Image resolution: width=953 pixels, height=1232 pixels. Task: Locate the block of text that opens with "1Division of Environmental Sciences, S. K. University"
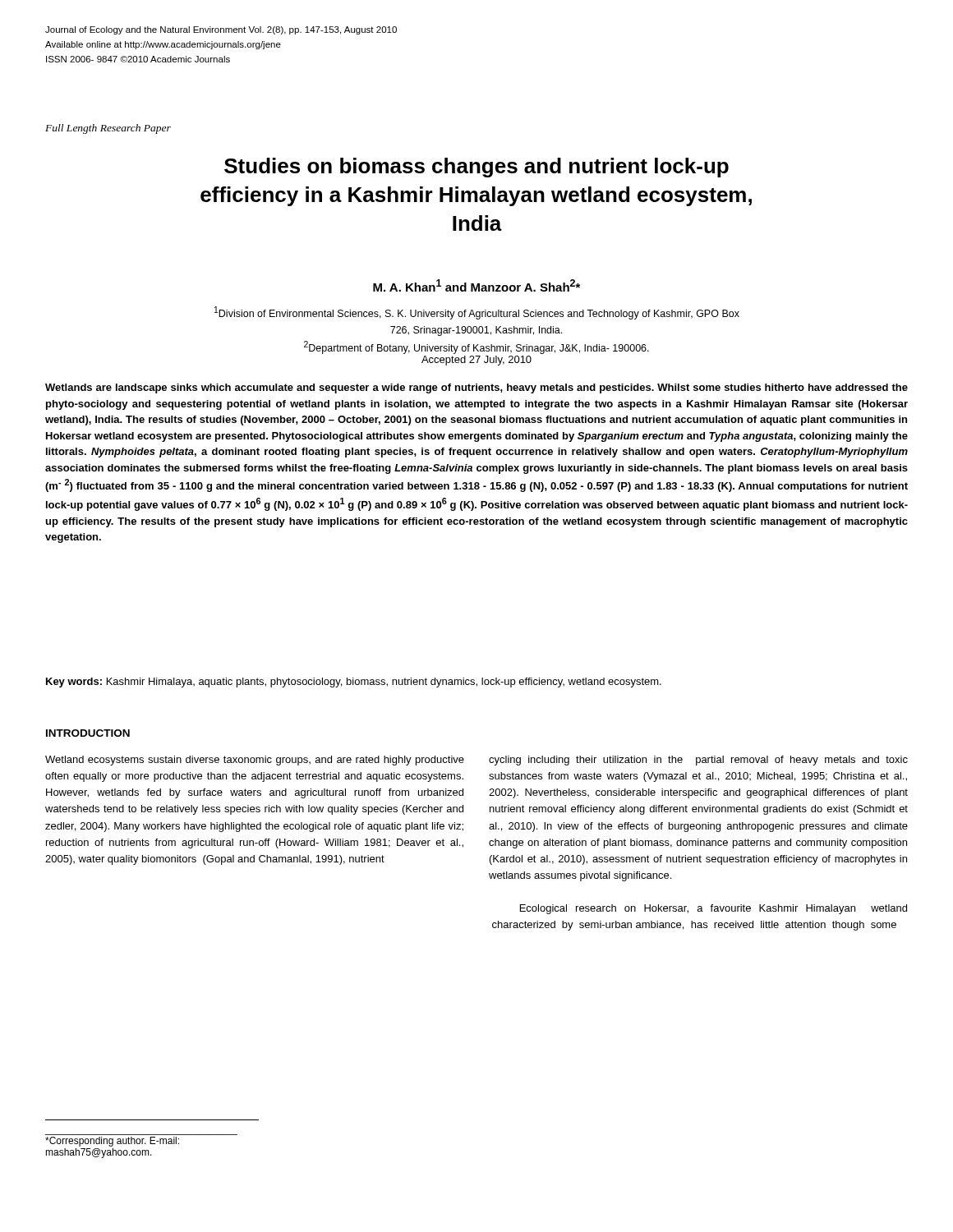pyautogui.click(x=476, y=330)
